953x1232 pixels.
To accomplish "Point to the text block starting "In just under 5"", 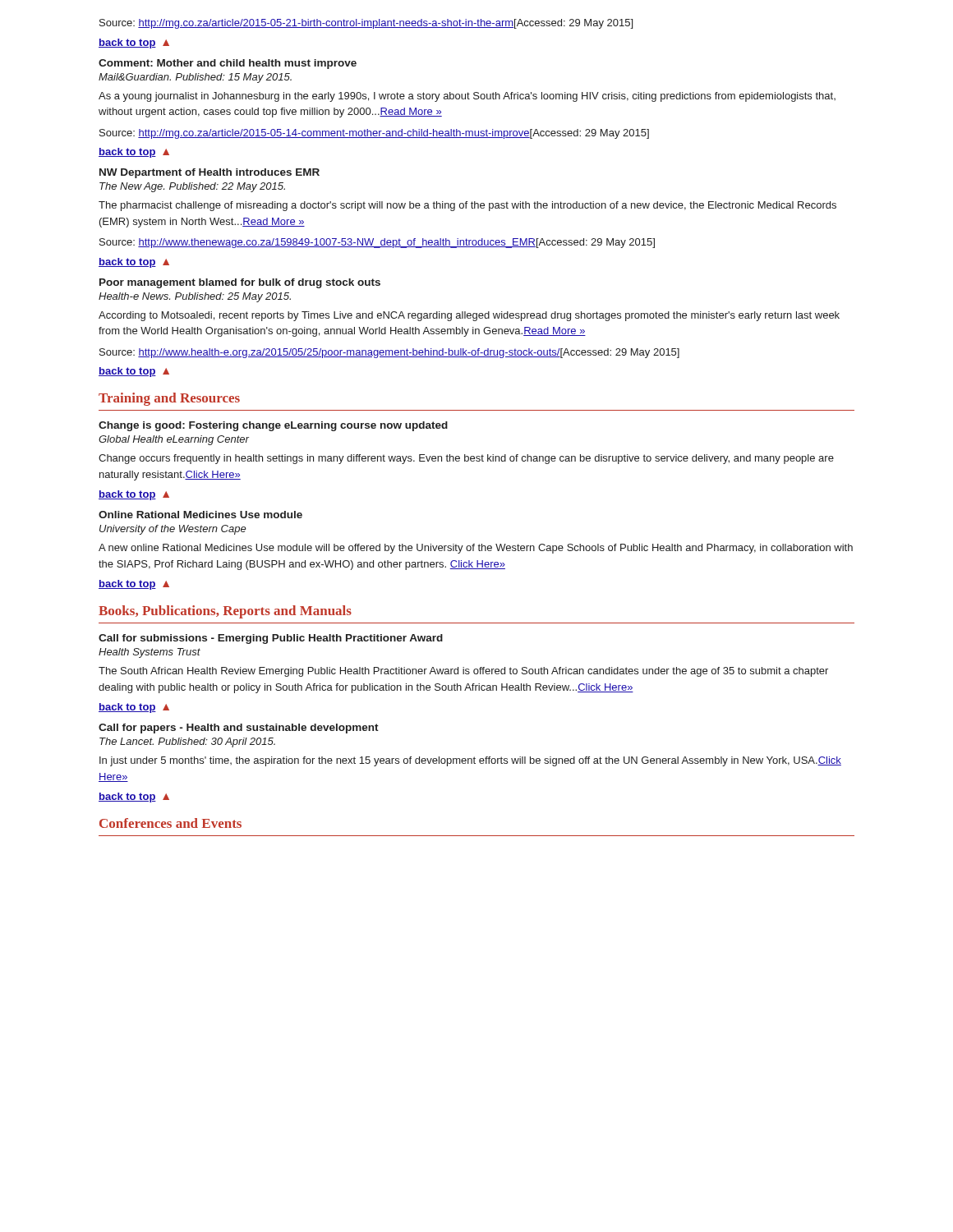I will click(470, 768).
